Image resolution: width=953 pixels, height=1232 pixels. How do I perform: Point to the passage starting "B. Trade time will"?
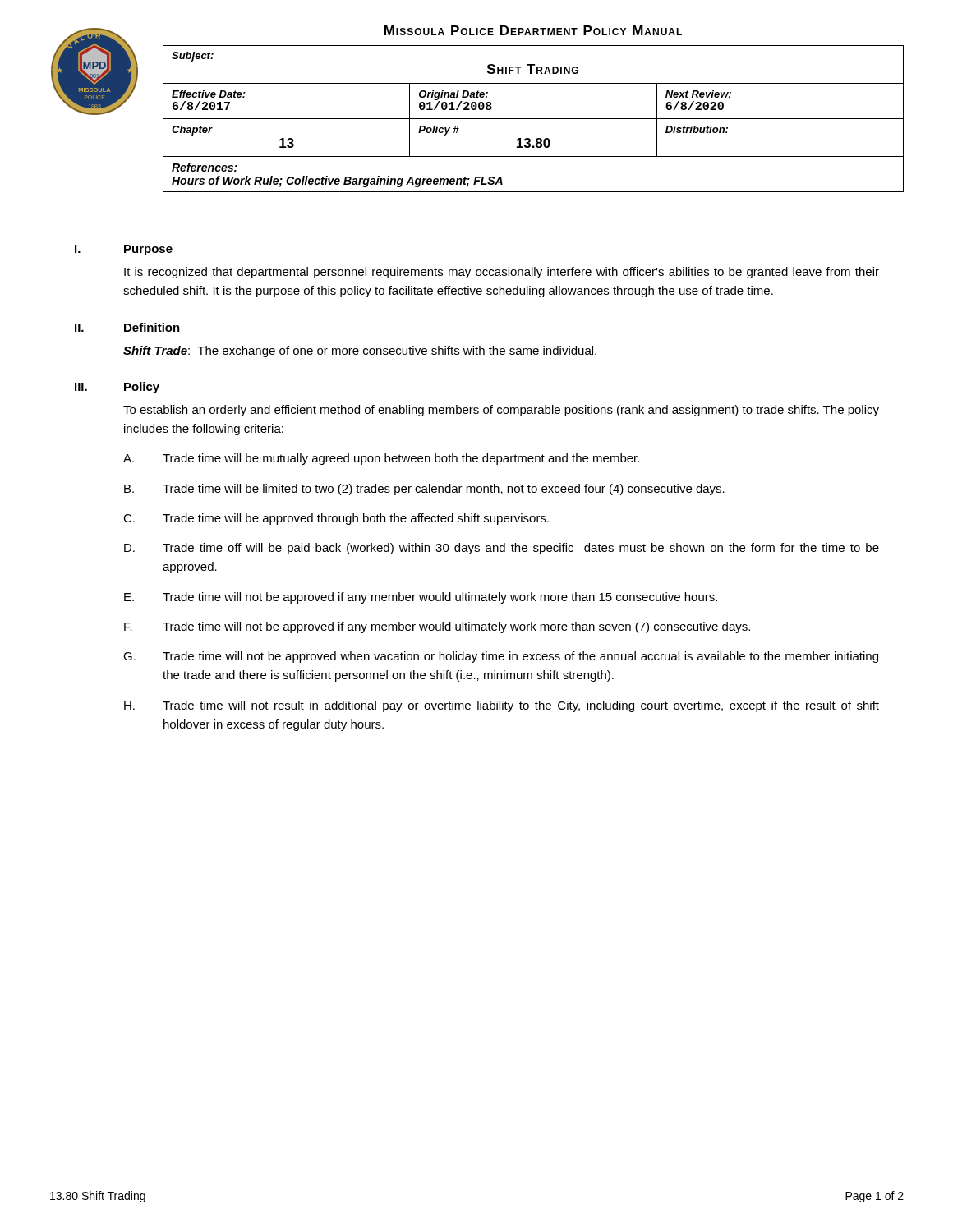point(501,488)
